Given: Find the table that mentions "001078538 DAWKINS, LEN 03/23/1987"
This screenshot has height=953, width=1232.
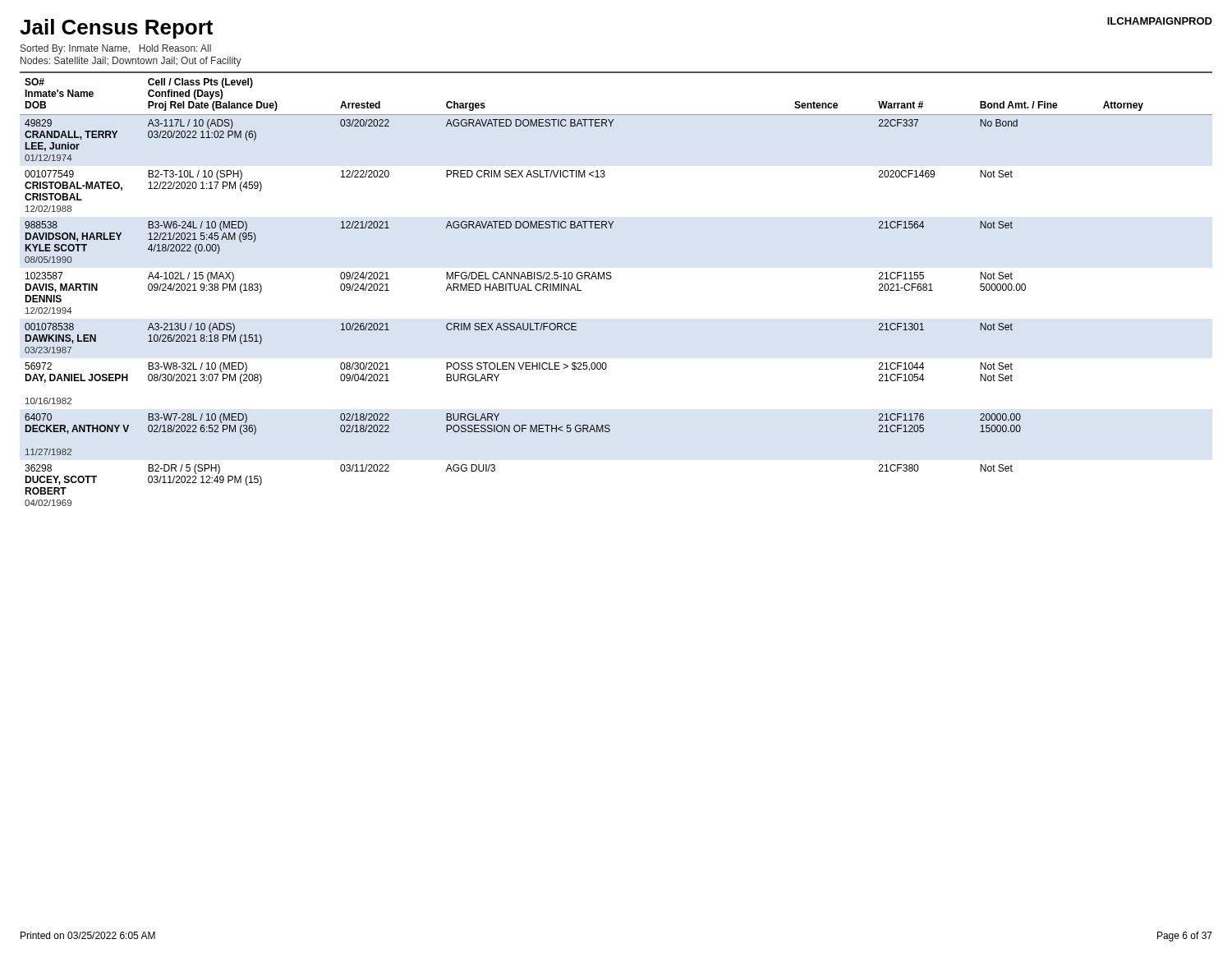Looking at the screenshot, I should 616,291.
